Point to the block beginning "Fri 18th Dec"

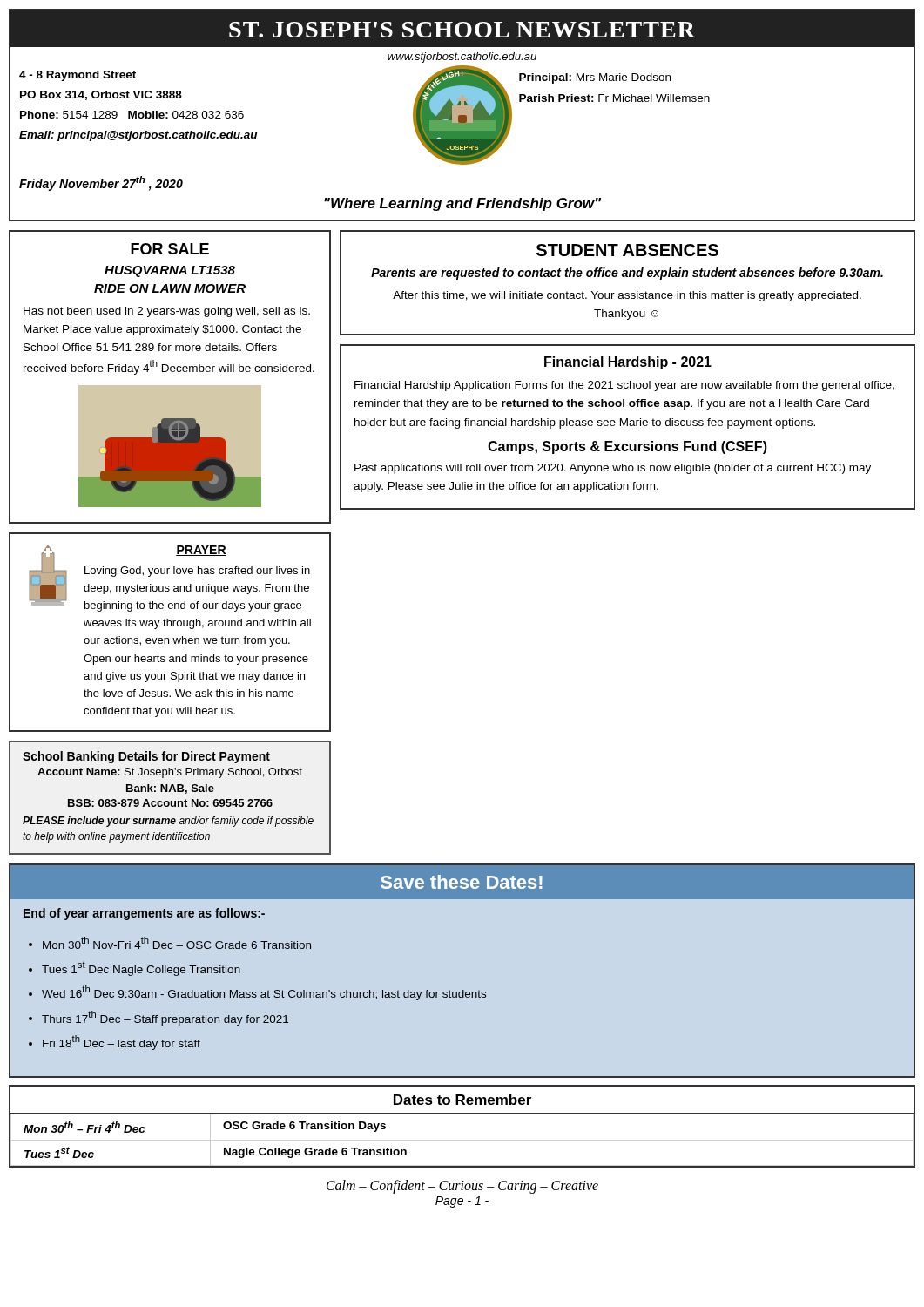pyautogui.click(x=121, y=1042)
